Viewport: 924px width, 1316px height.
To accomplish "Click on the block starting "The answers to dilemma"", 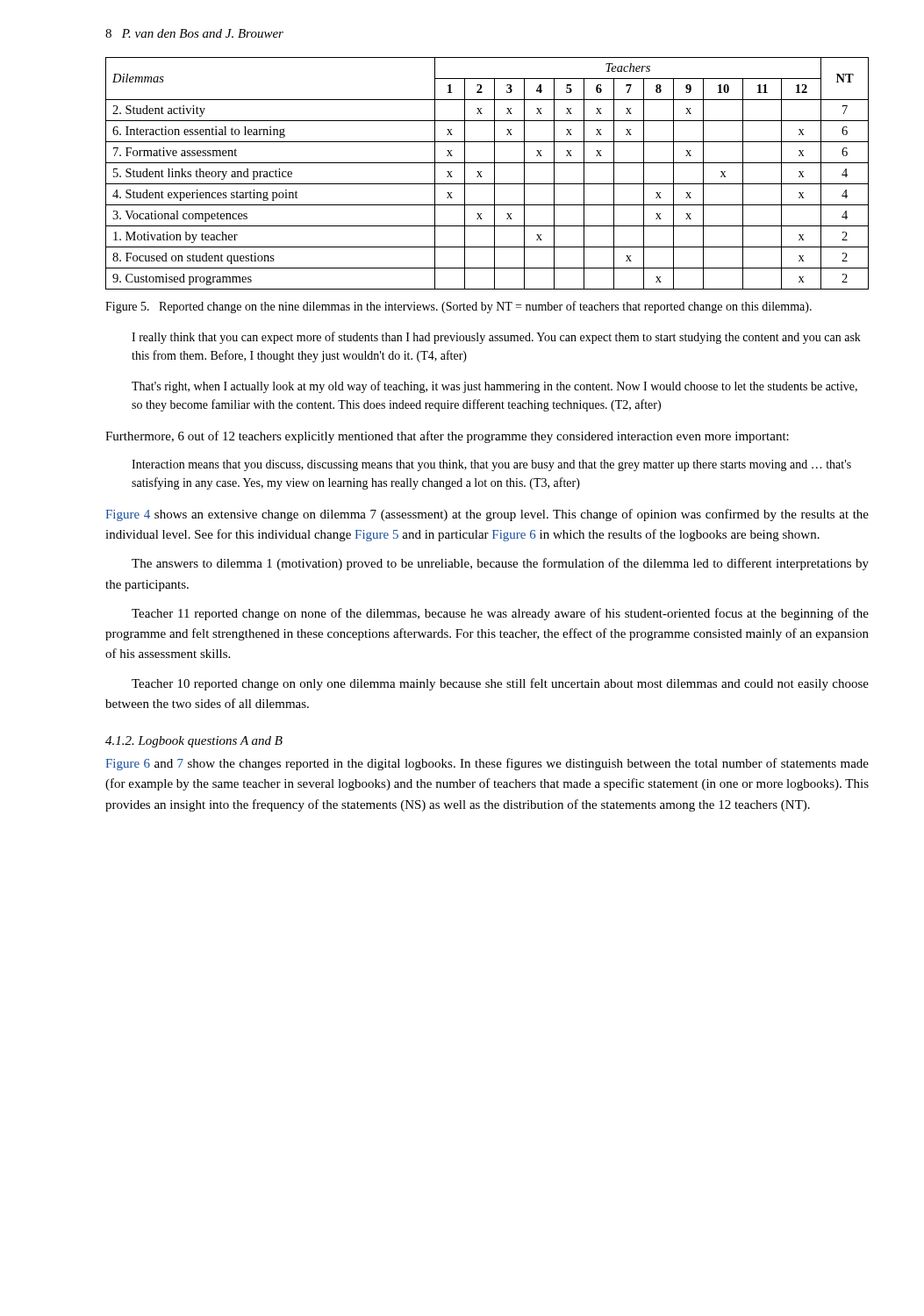I will [x=487, y=574].
